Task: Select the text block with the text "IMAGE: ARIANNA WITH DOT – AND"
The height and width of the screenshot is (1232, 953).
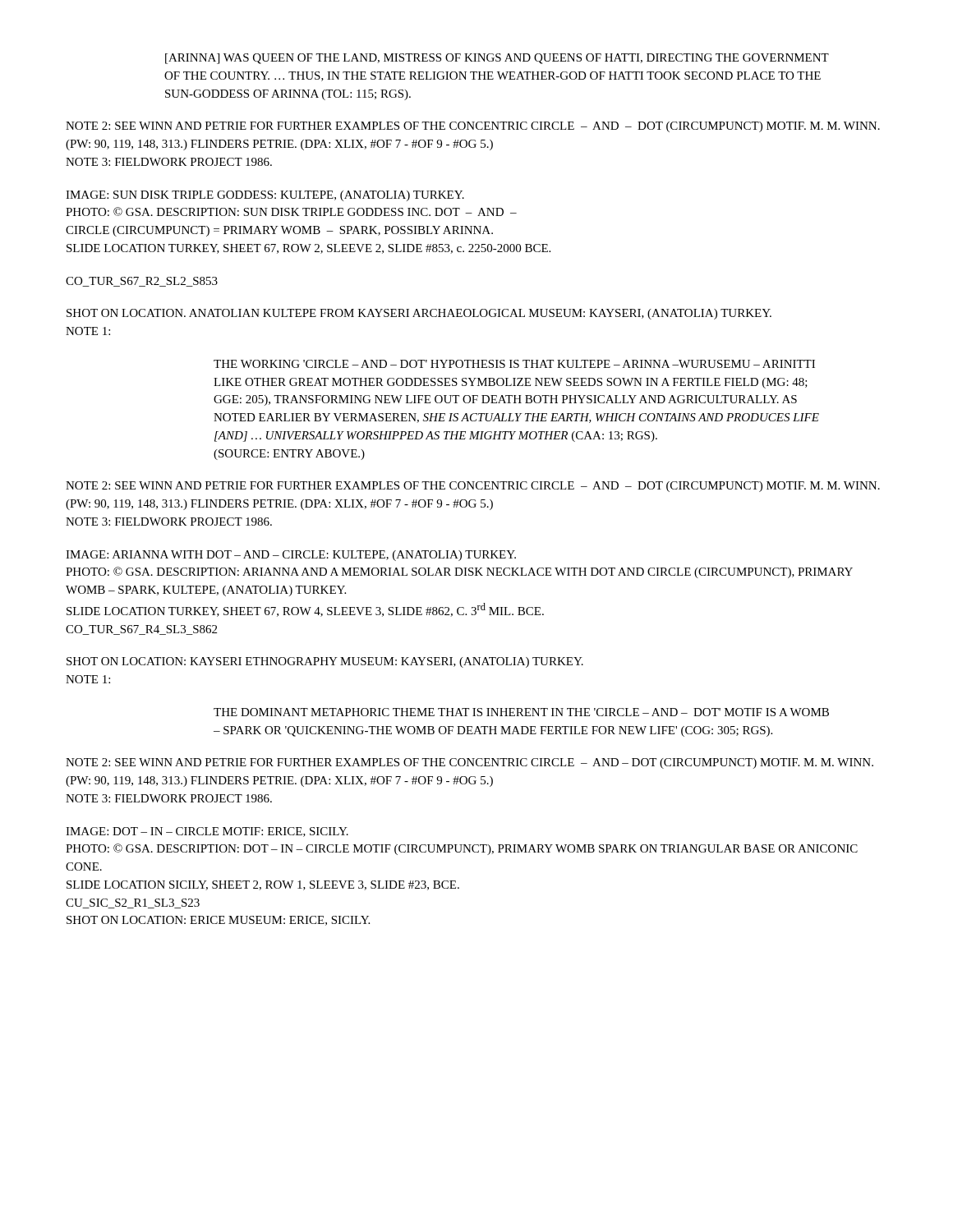Action: pyautogui.click(x=291, y=556)
